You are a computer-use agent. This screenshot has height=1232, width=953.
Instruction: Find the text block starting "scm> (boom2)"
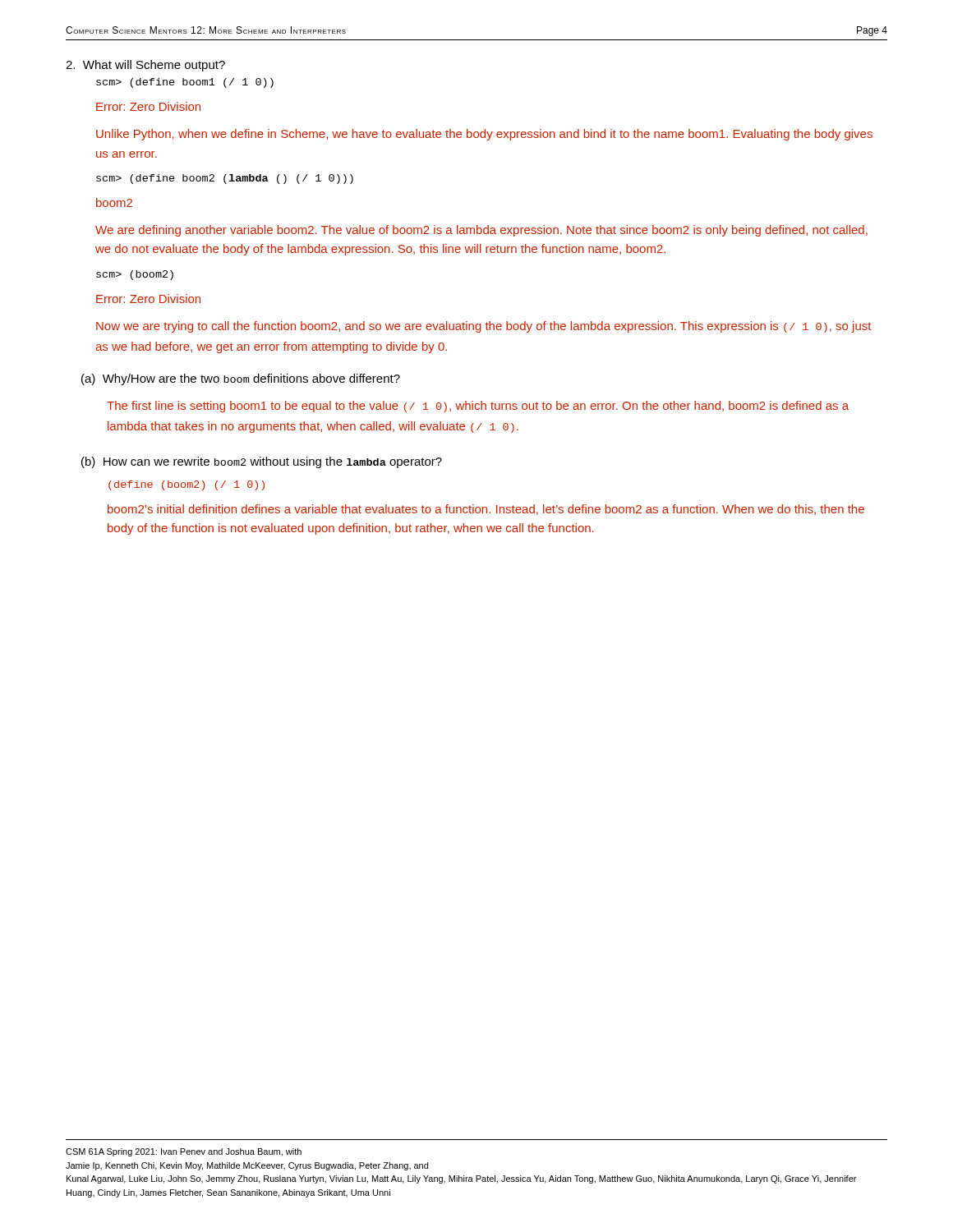point(135,274)
